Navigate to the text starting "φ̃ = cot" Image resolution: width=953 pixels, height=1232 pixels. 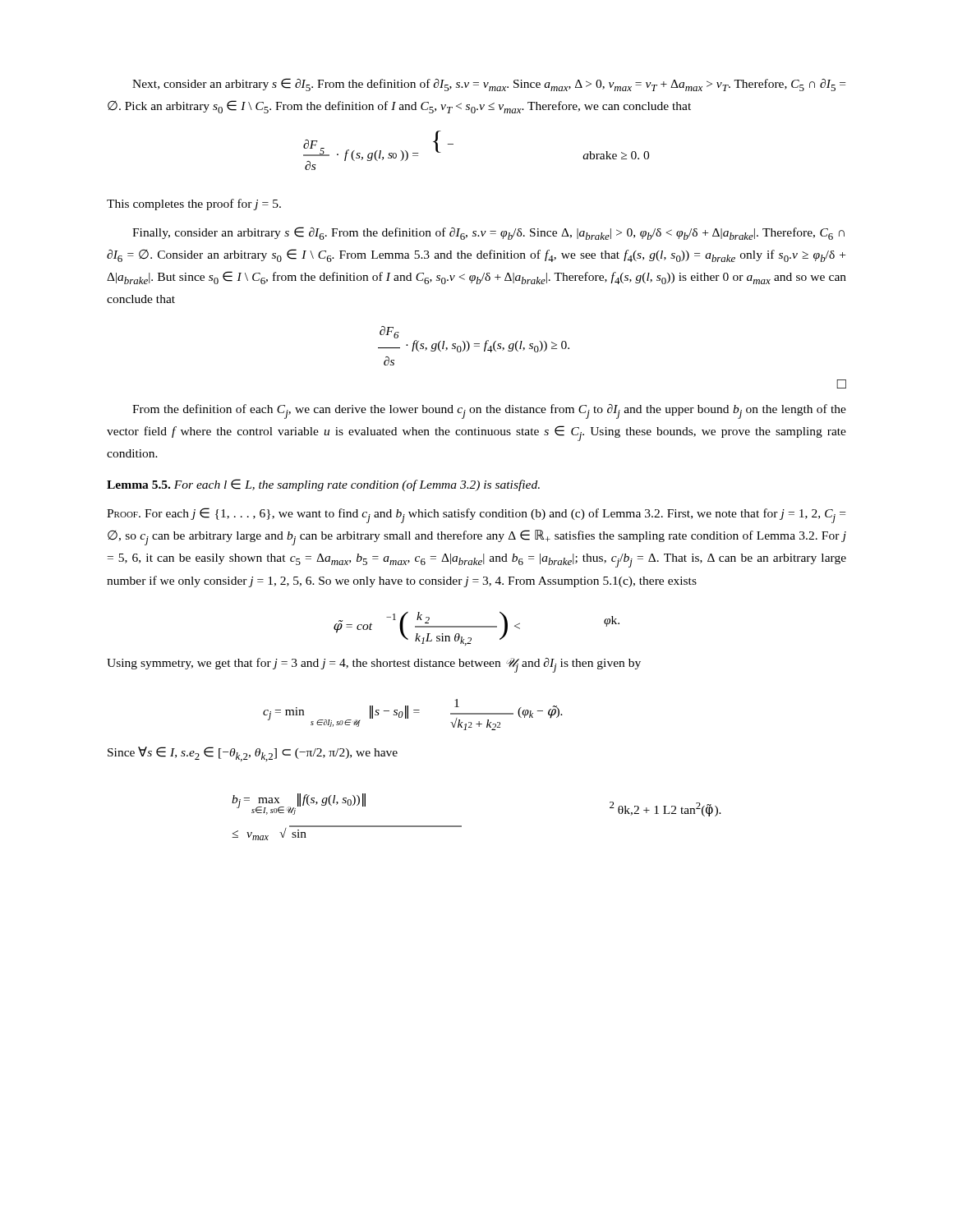click(x=476, y=622)
